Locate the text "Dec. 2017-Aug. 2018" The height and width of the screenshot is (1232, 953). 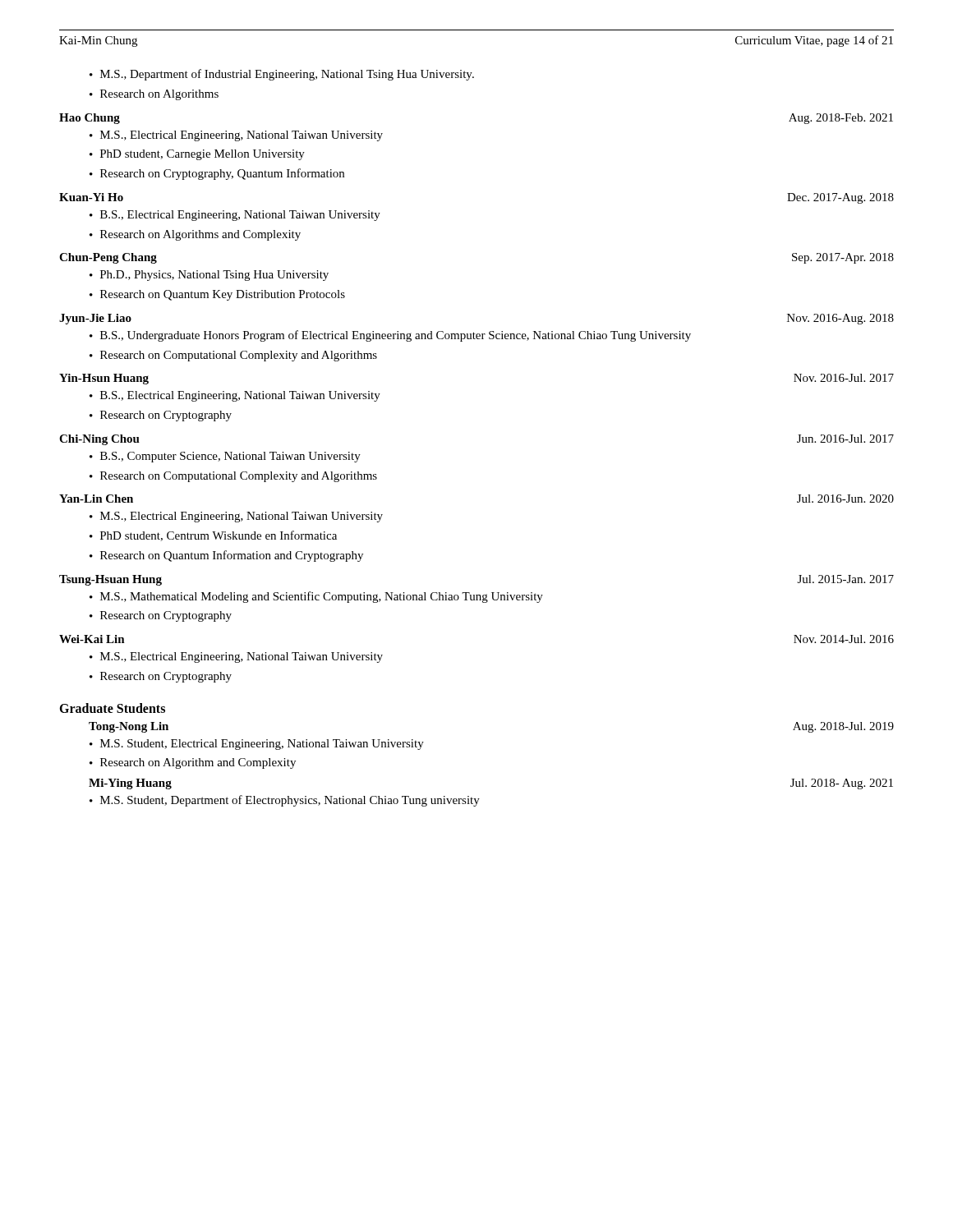point(840,197)
